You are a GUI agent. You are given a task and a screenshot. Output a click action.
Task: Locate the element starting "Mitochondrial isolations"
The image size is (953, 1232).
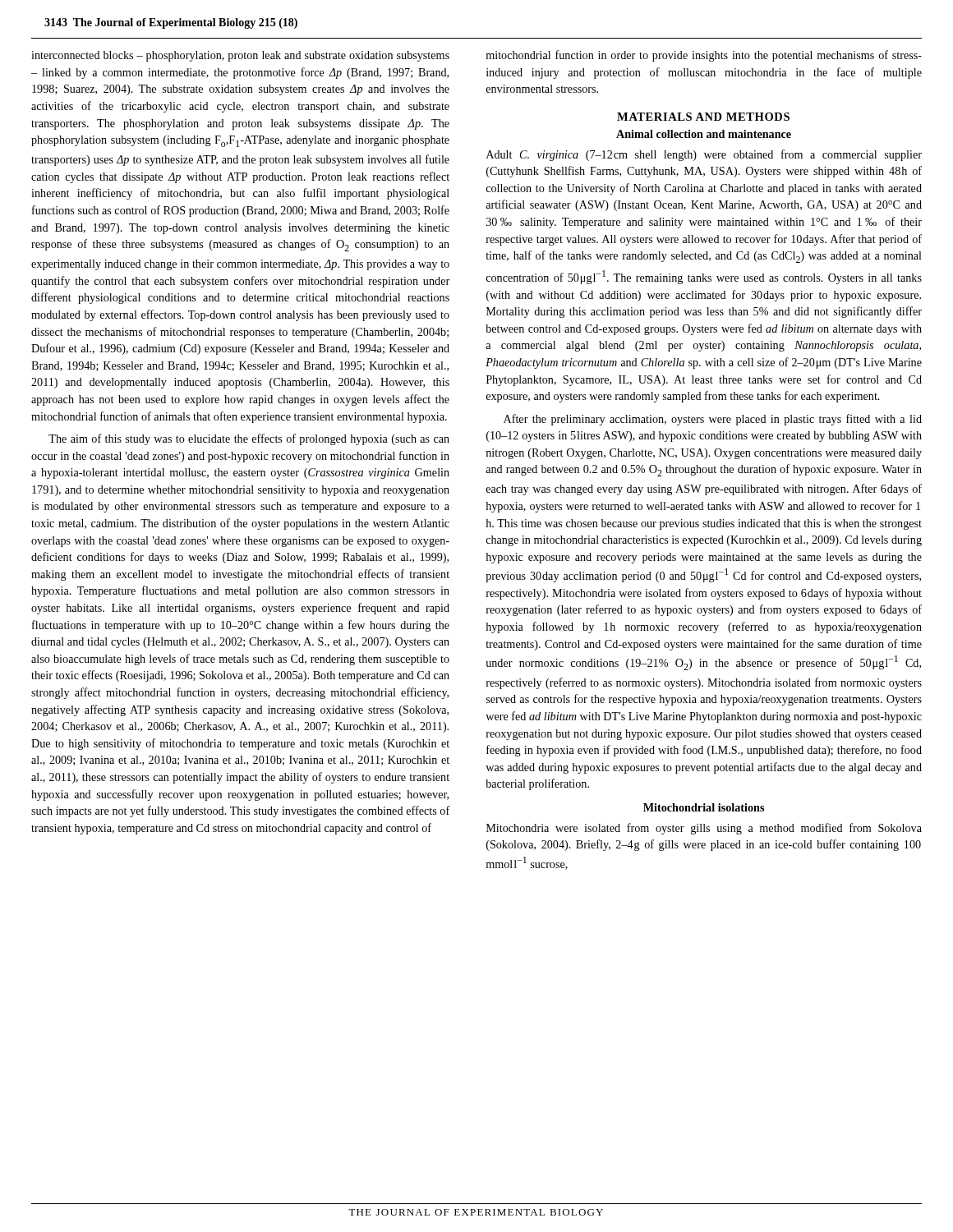click(x=704, y=807)
